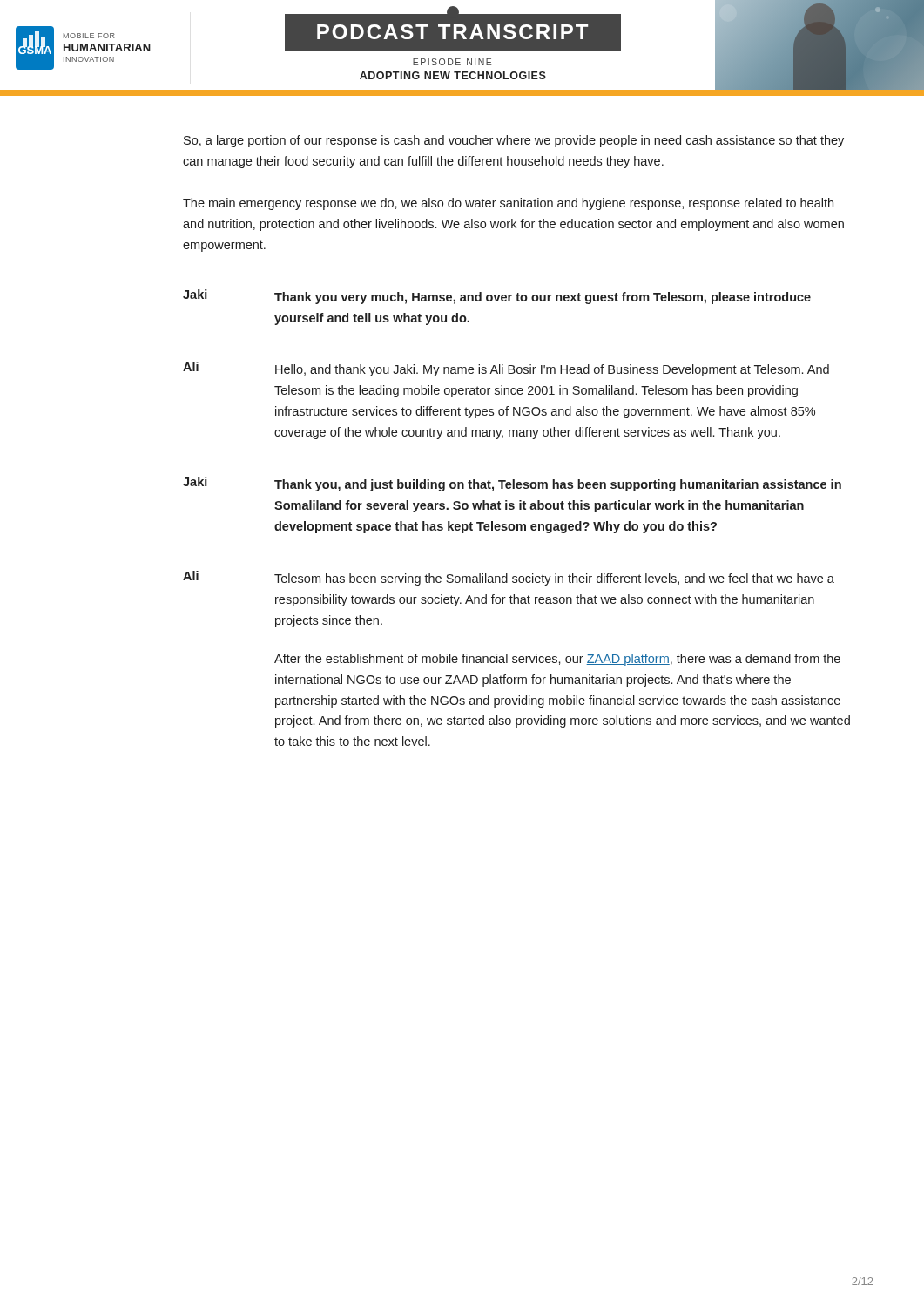The width and height of the screenshot is (924, 1307).
Task: Locate the text starting "Ali Hello, and"
Action: click(x=519, y=402)
